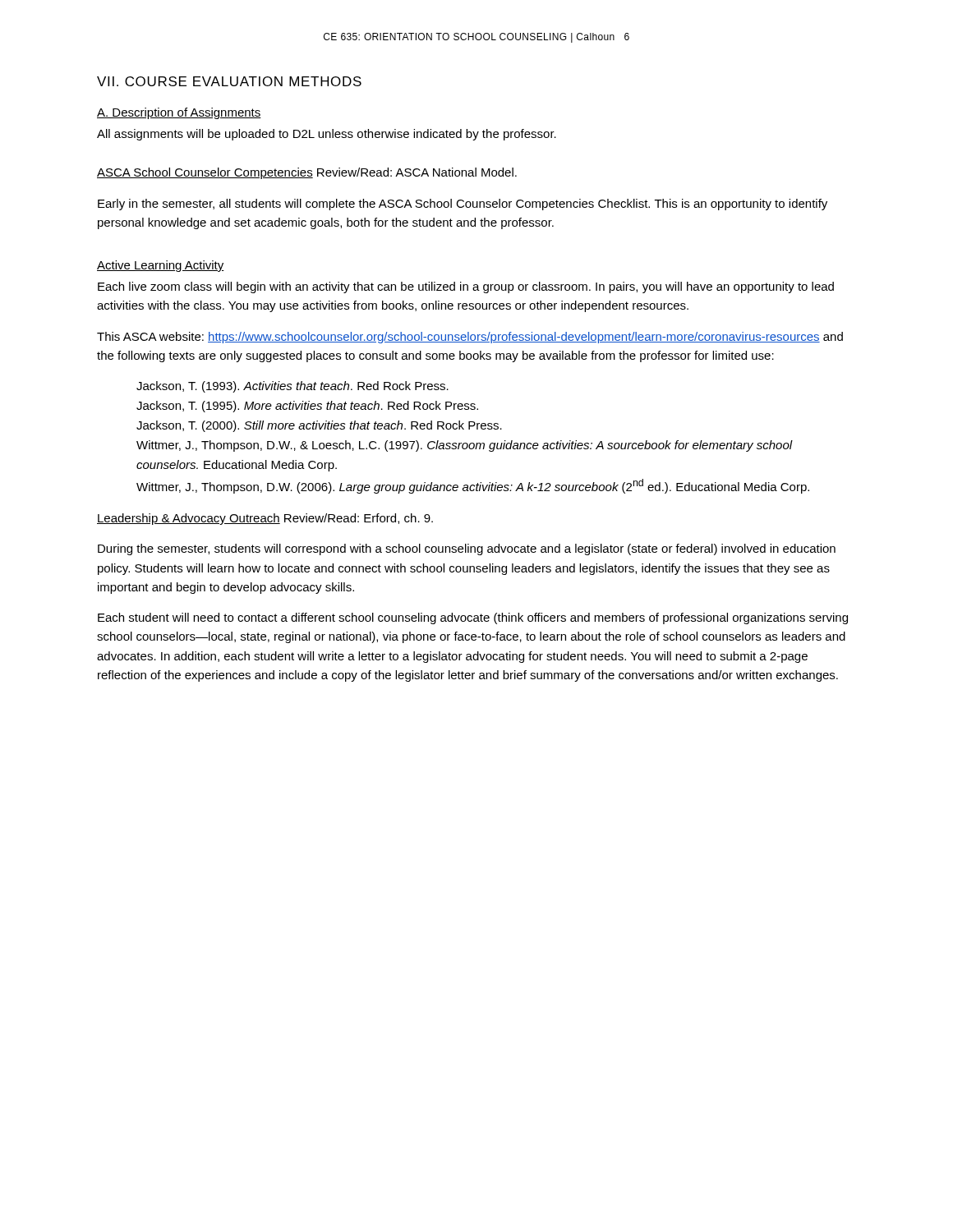The image size is (953, 1232).
Task: Find the list item that says "Jackson, T. (2000). Still"
Action: [319, 425]
